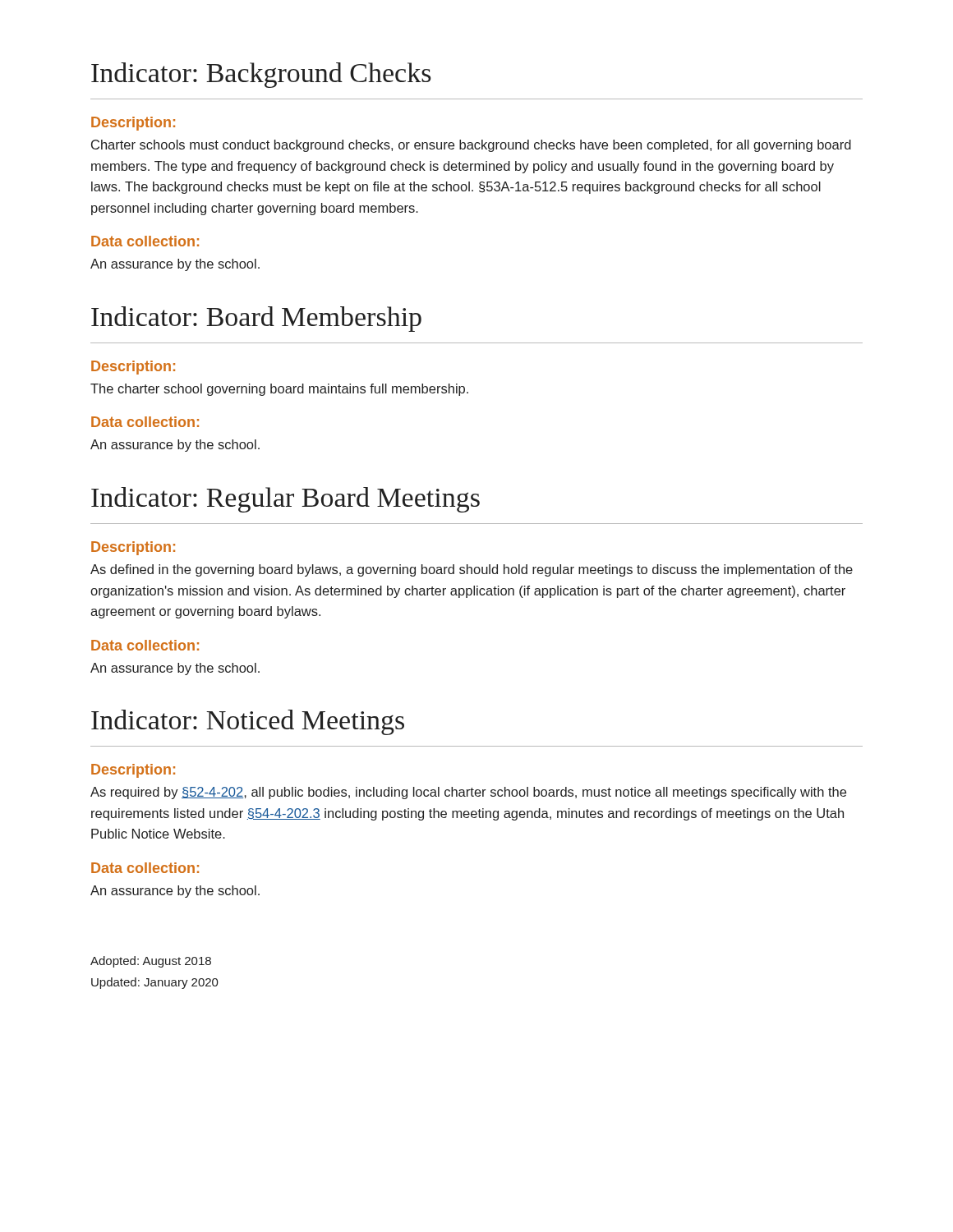Find the text block containing "Charter schools must conduct background"
The height and width of the screenshot is (1232, 953).
click(471, 176)
